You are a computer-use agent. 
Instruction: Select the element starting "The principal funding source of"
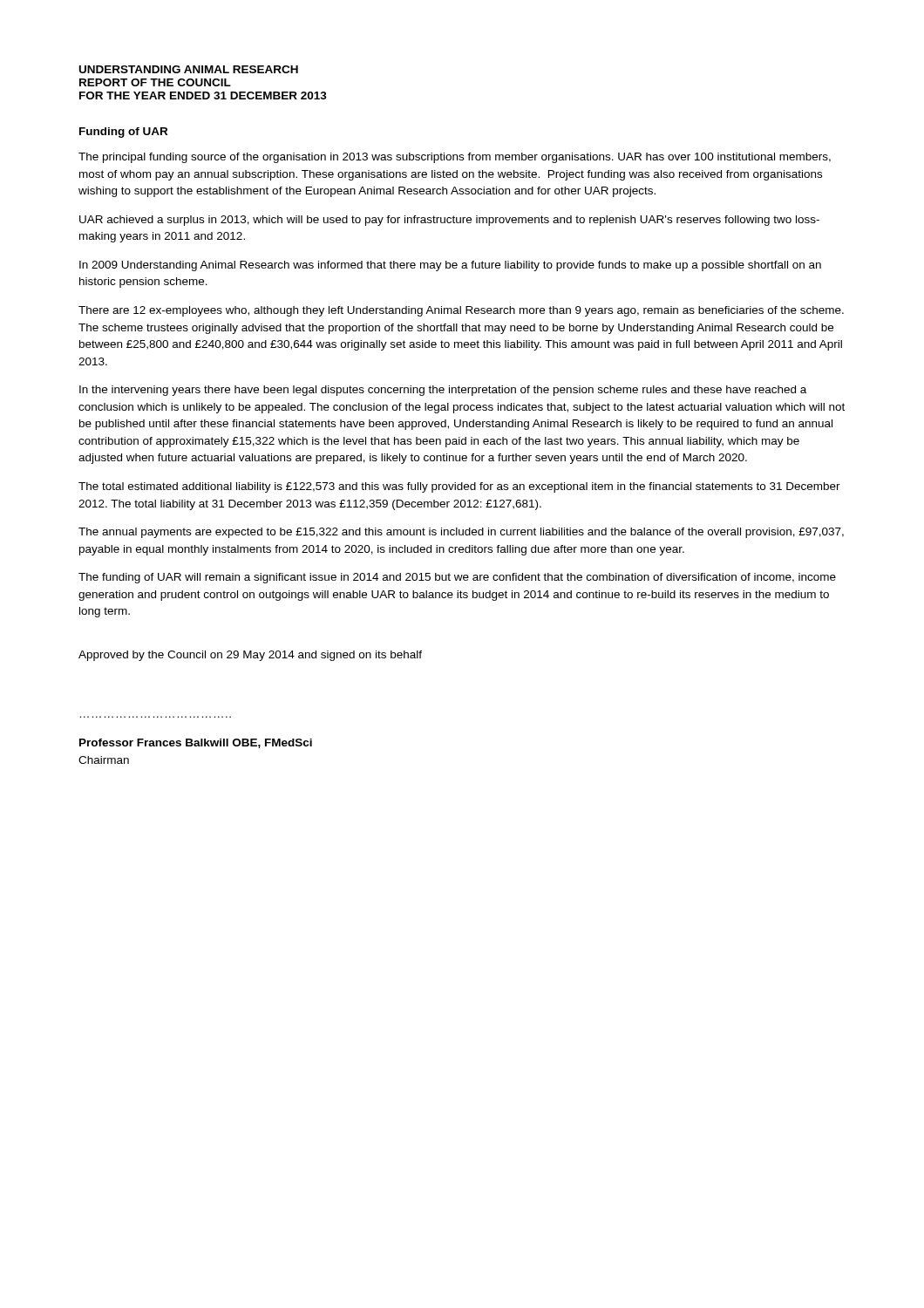tap(455, 174)
